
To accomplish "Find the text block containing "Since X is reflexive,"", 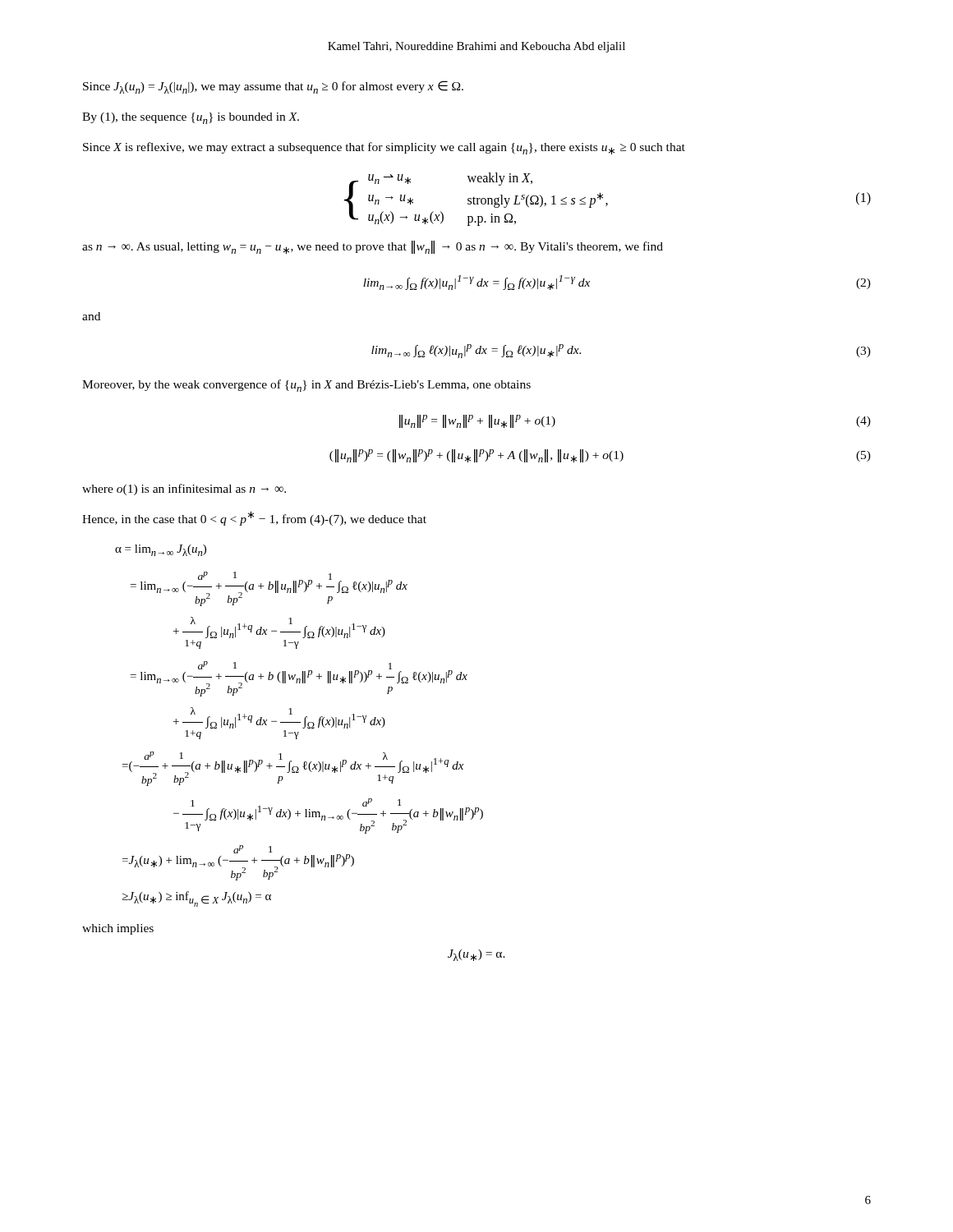I will [476, 149].
